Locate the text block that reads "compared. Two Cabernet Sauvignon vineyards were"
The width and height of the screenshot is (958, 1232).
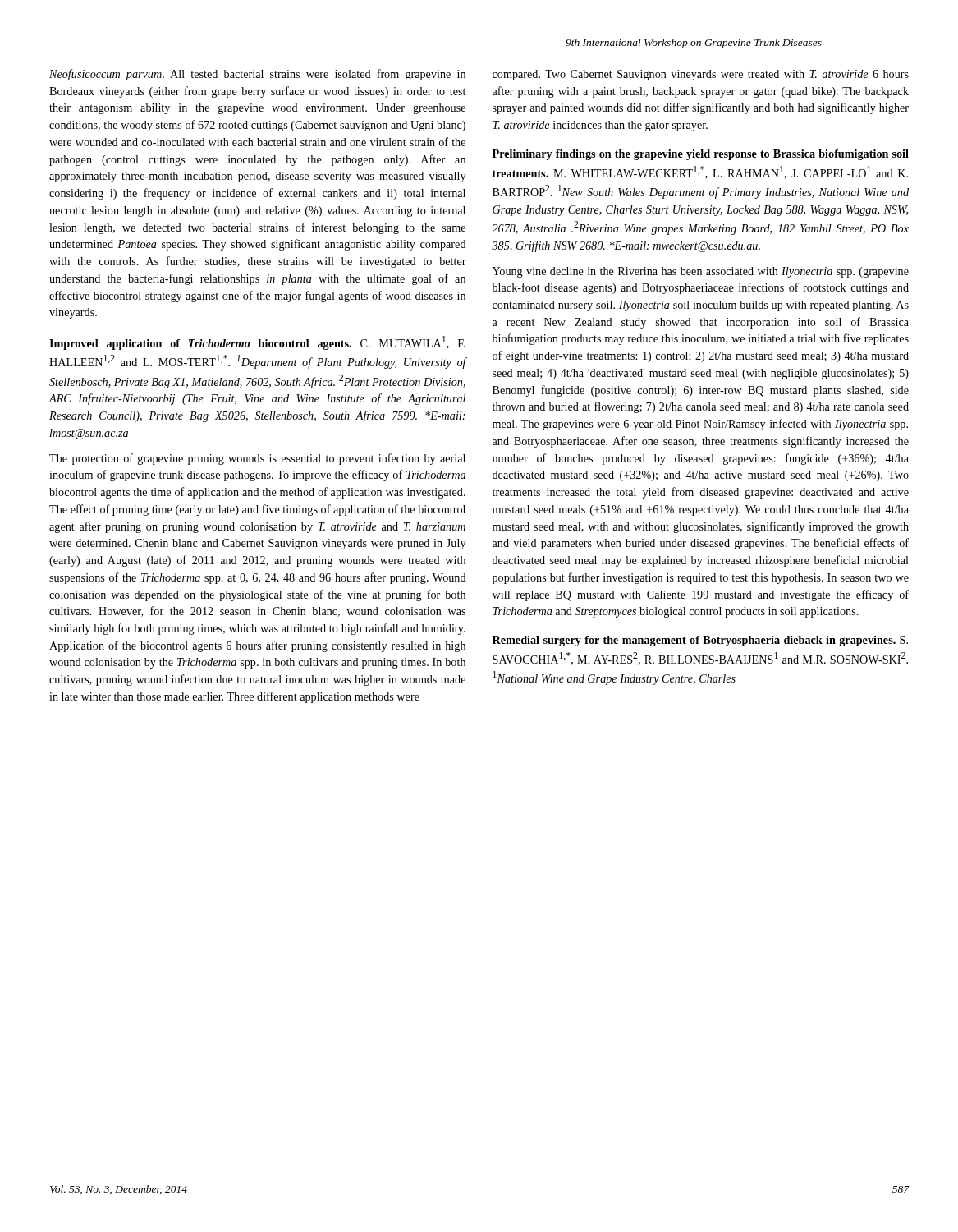tap(700, 100)
